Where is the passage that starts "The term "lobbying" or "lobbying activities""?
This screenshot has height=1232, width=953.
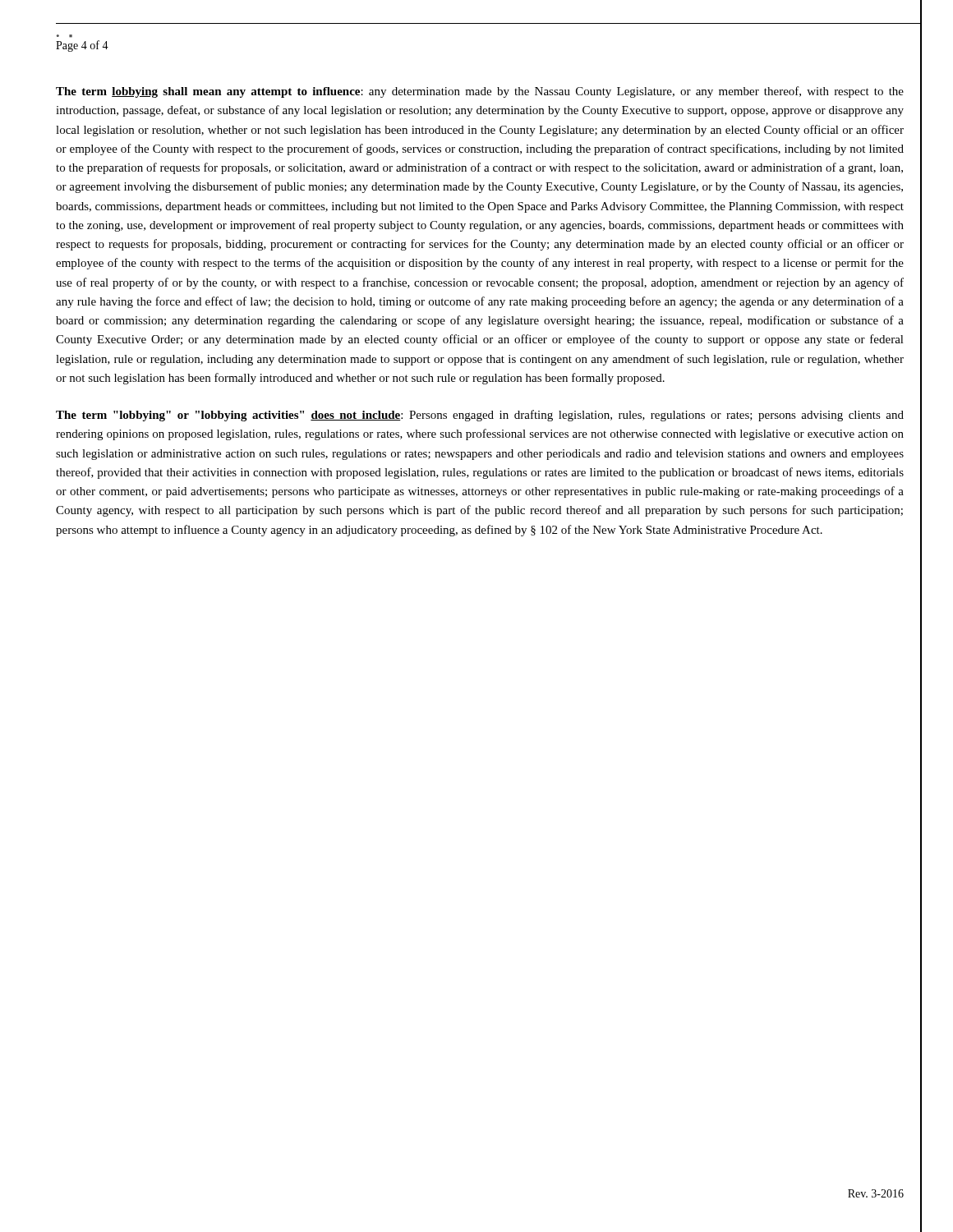click(x=480, y=472)
